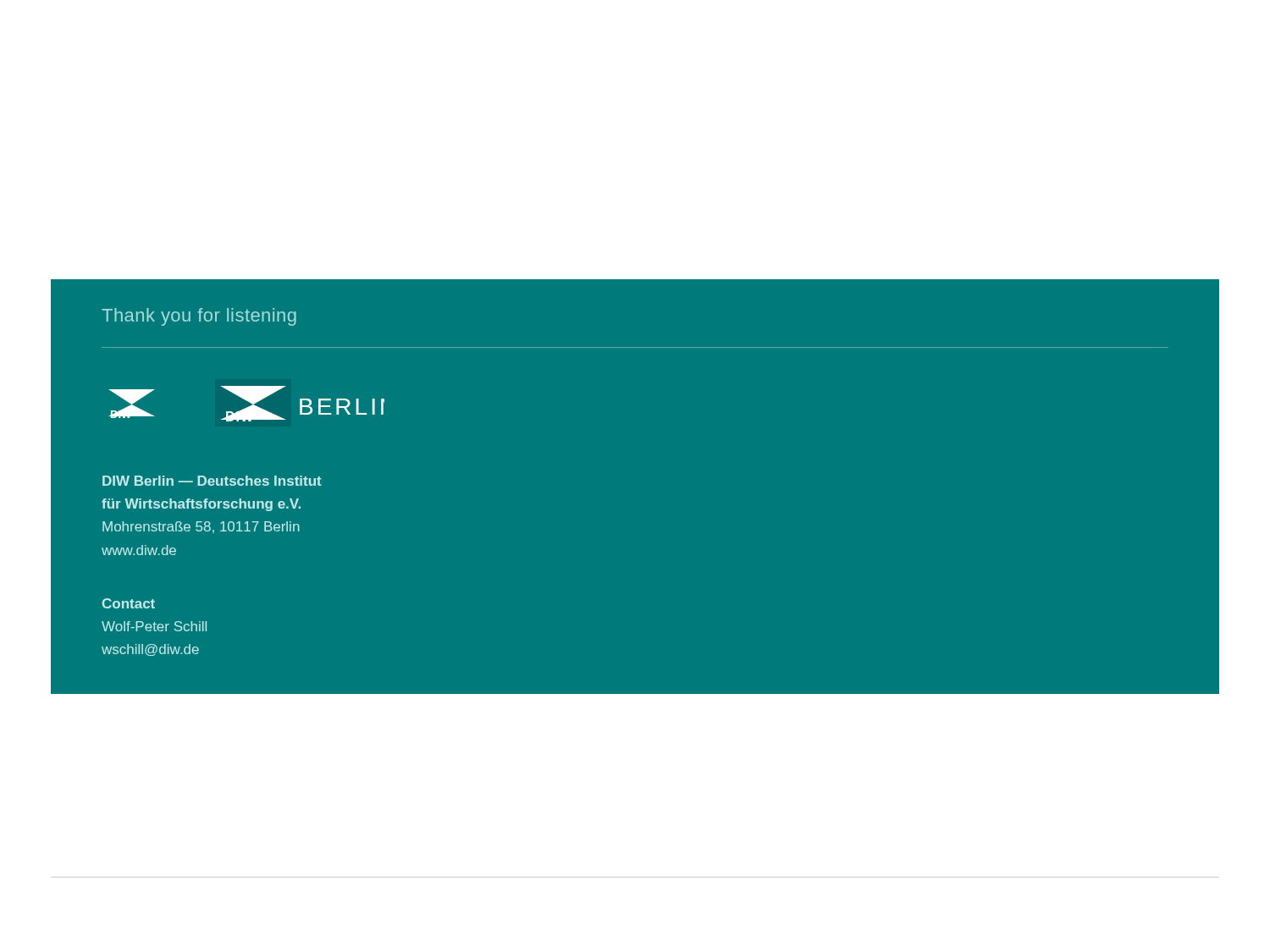
Task: Locate the logo
Action: coord(243,403)
